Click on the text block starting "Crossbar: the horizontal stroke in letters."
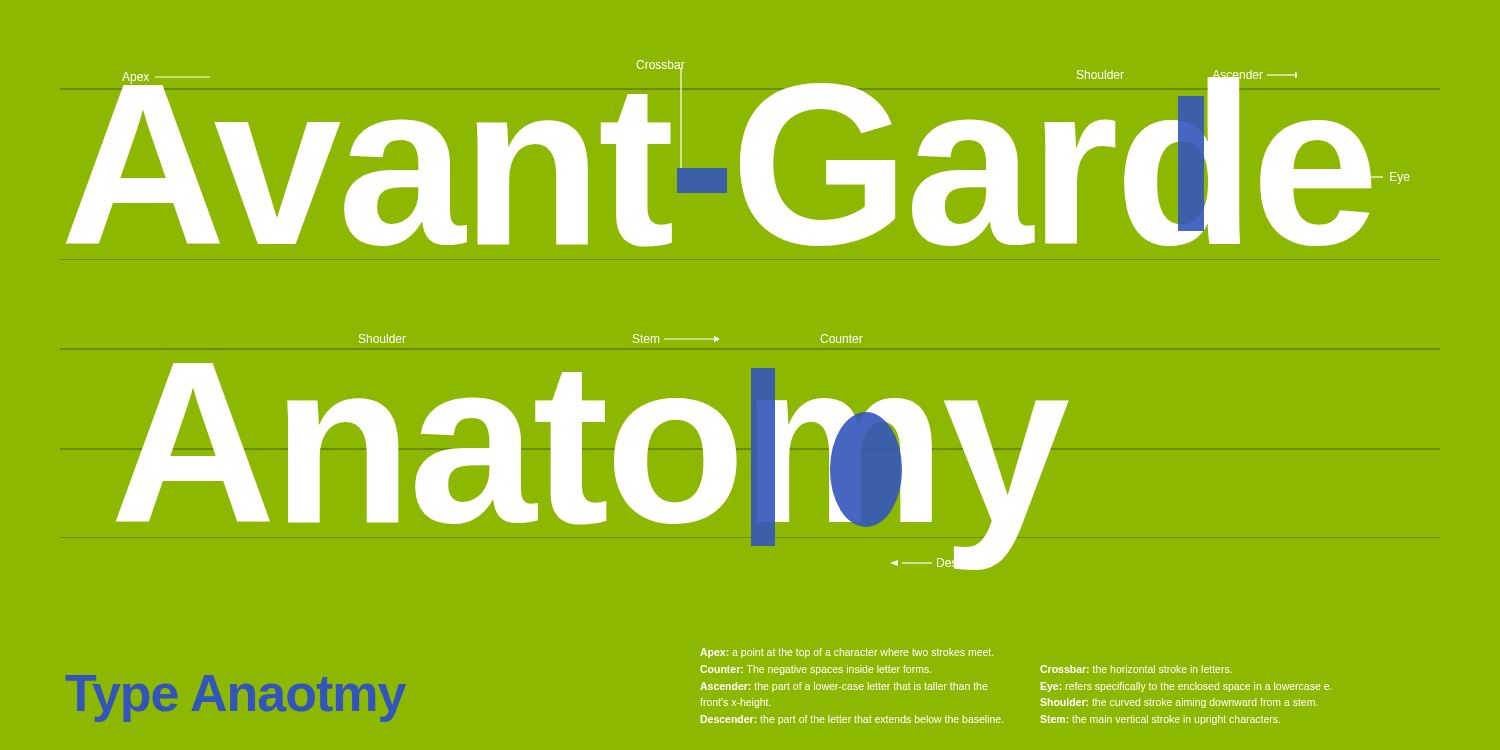 pyautogui.click(x=1186, y=694)
